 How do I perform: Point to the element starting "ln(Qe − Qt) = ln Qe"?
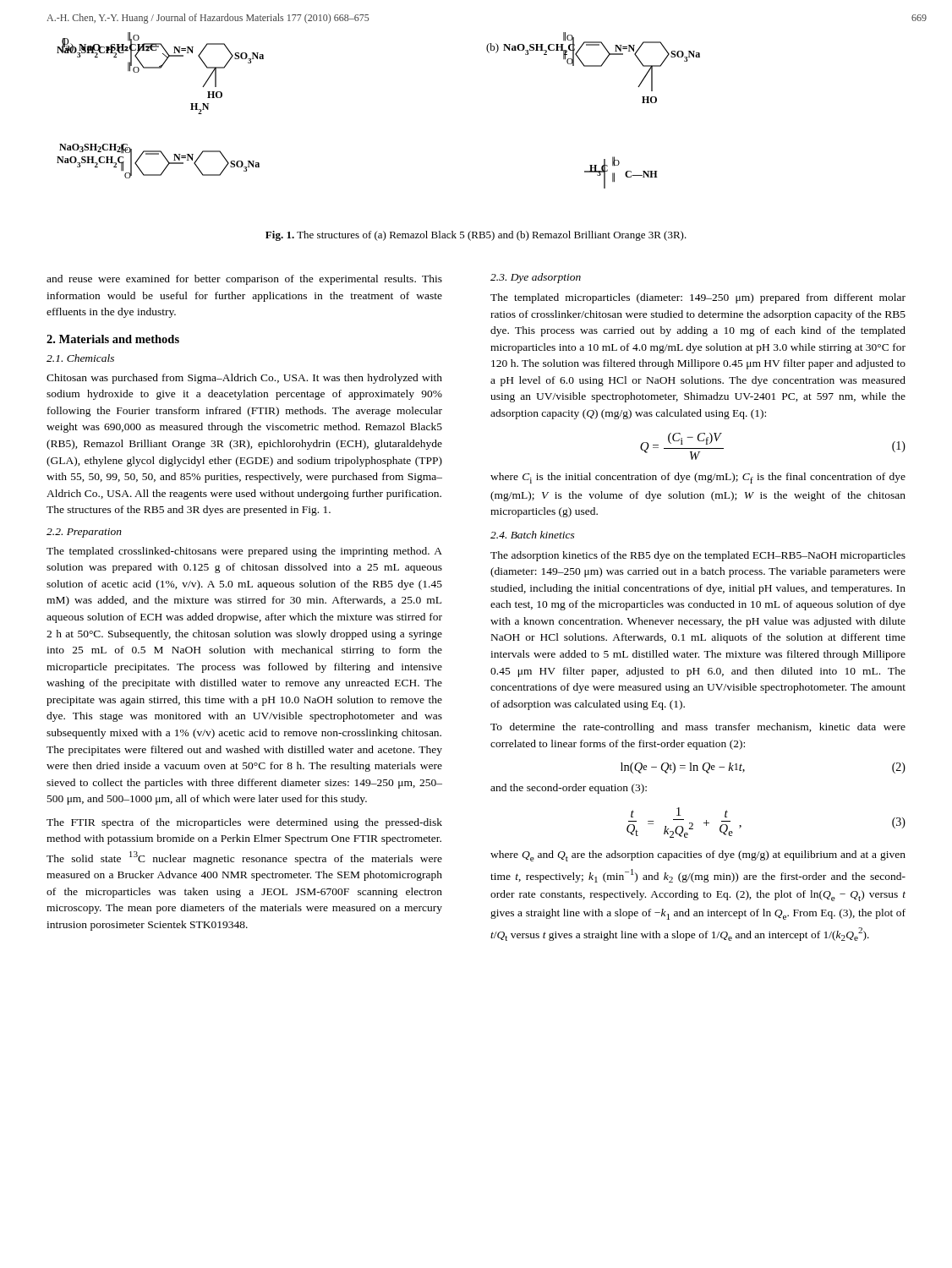click(698, 767)
